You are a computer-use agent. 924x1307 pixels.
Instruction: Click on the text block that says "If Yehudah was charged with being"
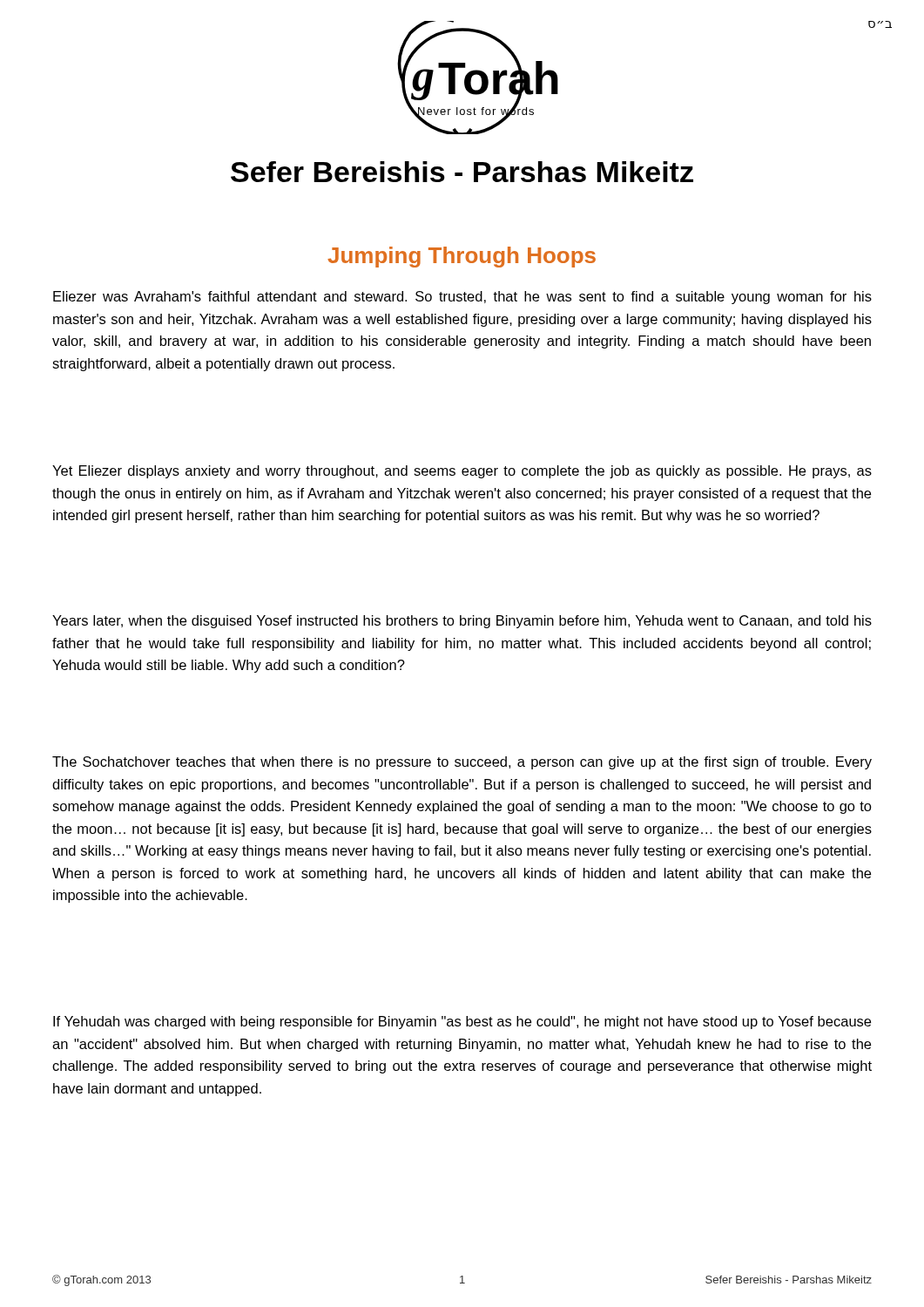[462, 1055]
